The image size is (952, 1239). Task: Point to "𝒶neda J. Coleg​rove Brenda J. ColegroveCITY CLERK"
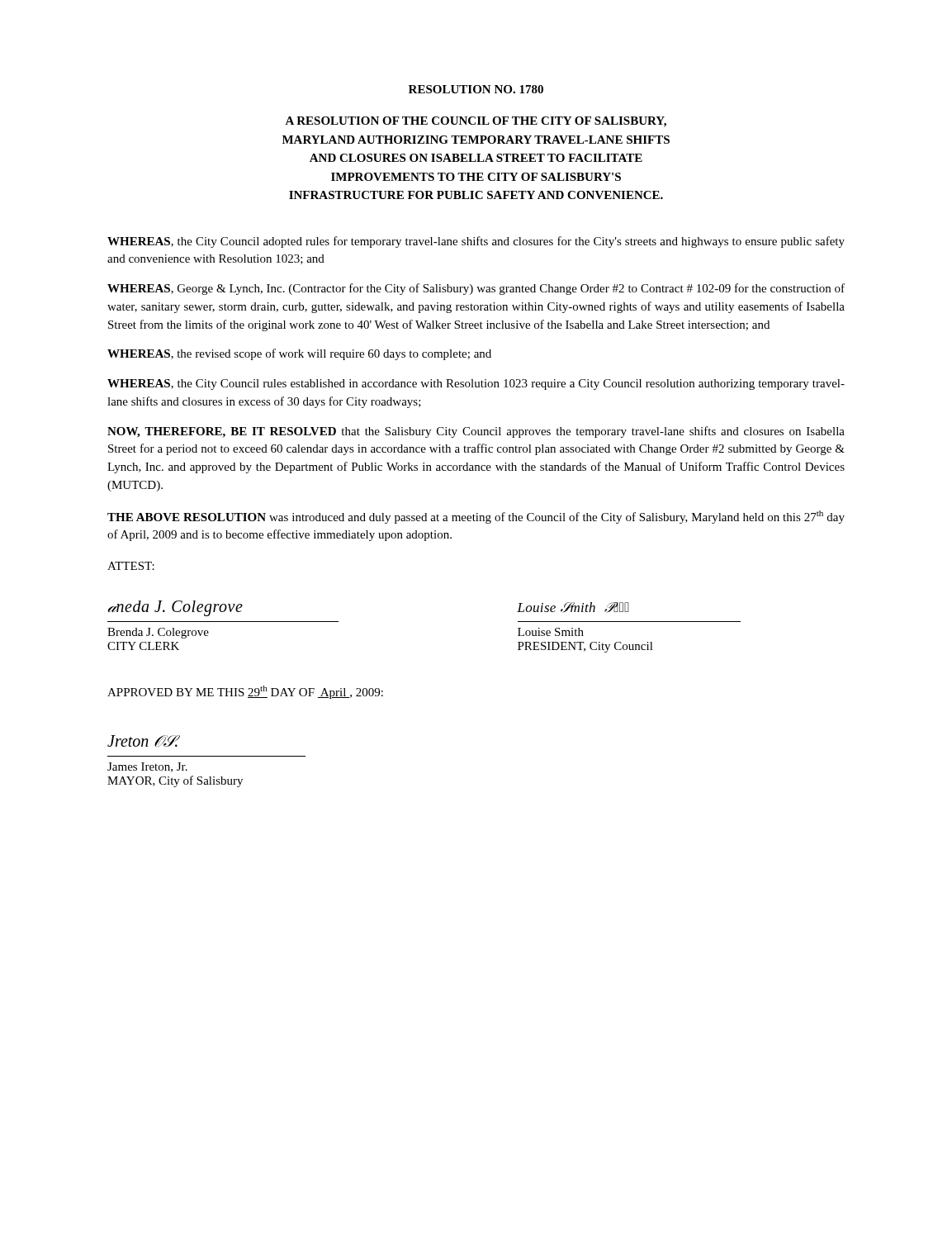pyautogui.click(x=271, y=616)
